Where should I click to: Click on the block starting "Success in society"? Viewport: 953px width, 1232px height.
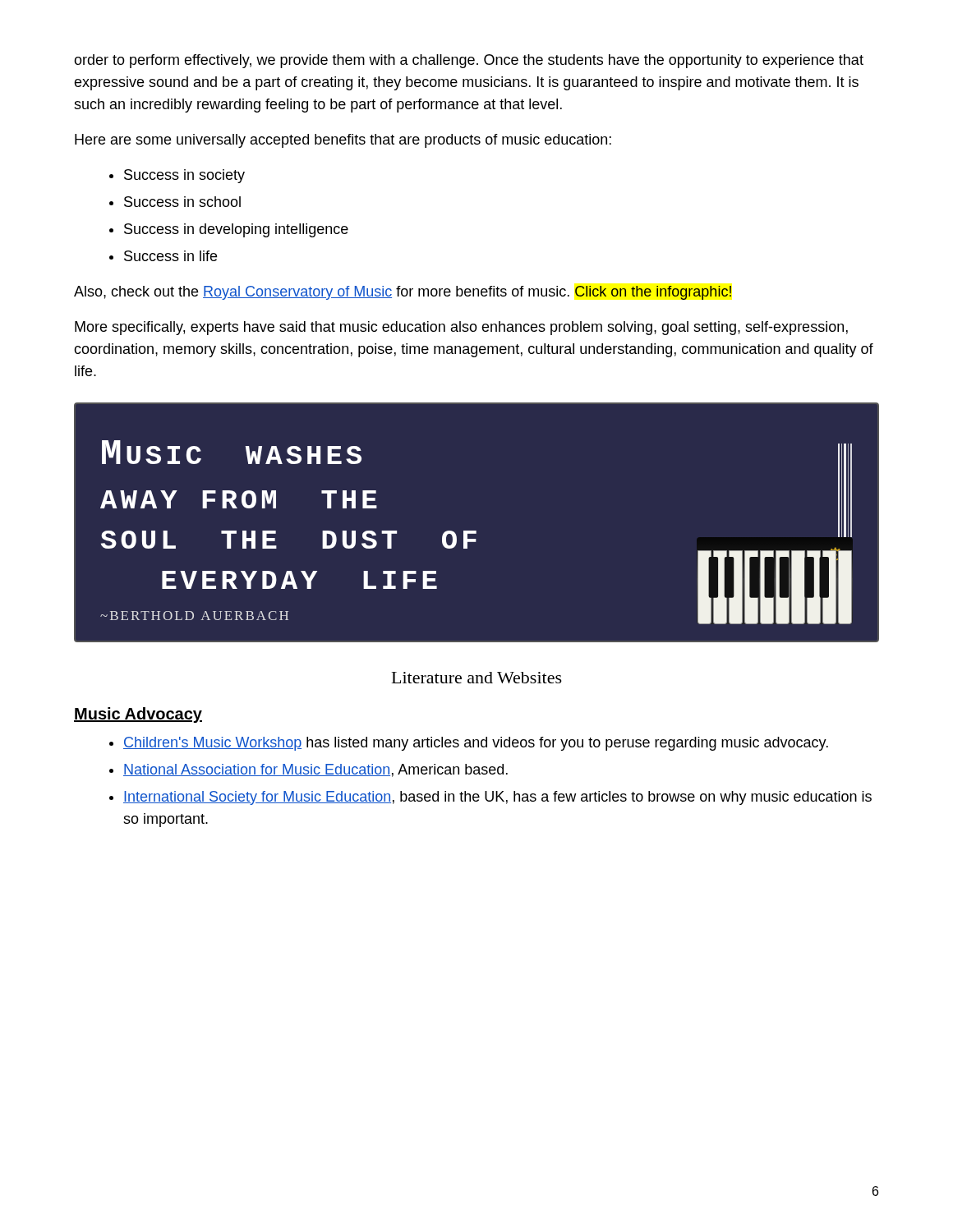coord(184,176)
